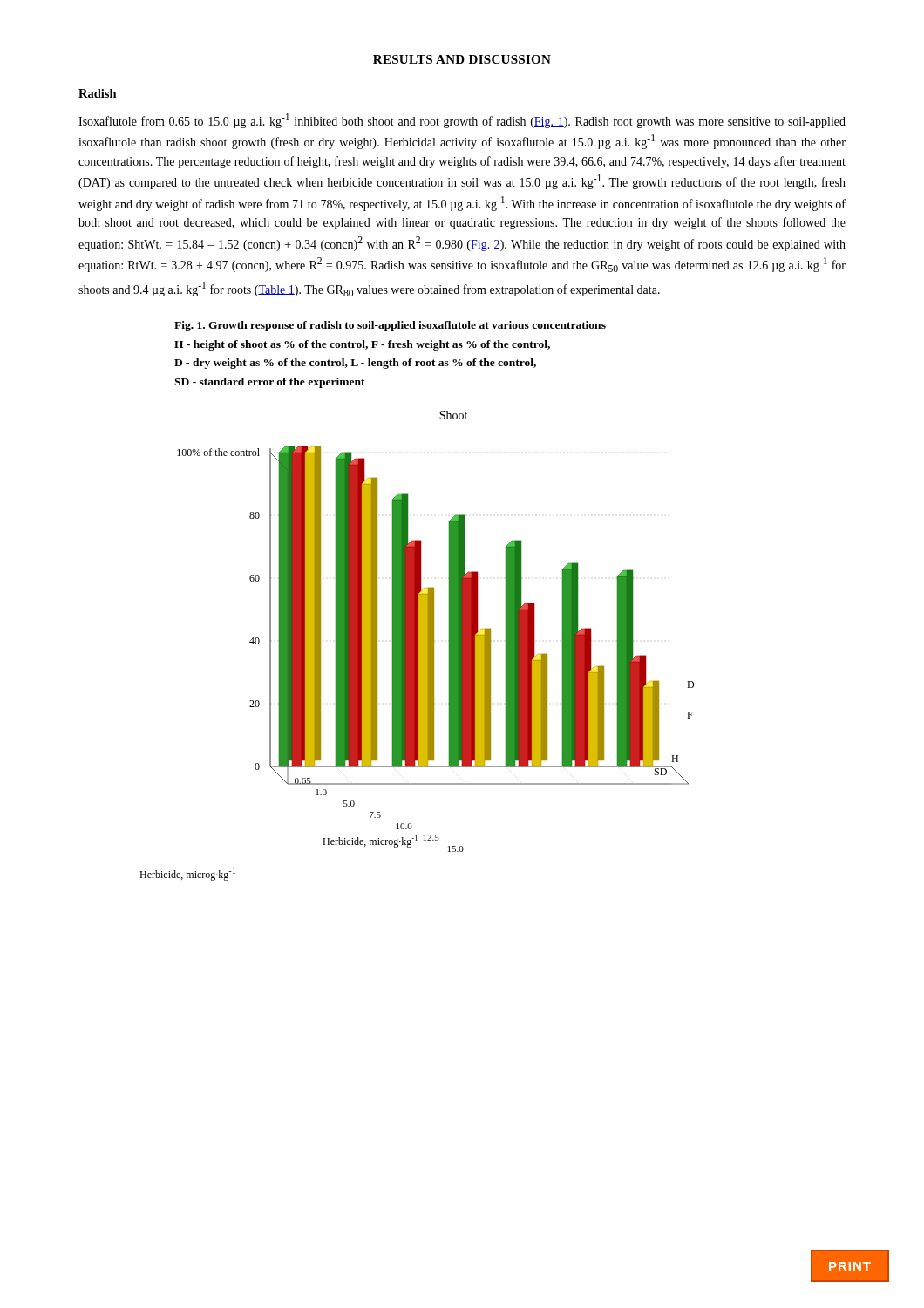Find the text block starting "RESULTS AND DISCUSSION"
924x1308 pixels.
pyautogui.click(x=462, y=59)
